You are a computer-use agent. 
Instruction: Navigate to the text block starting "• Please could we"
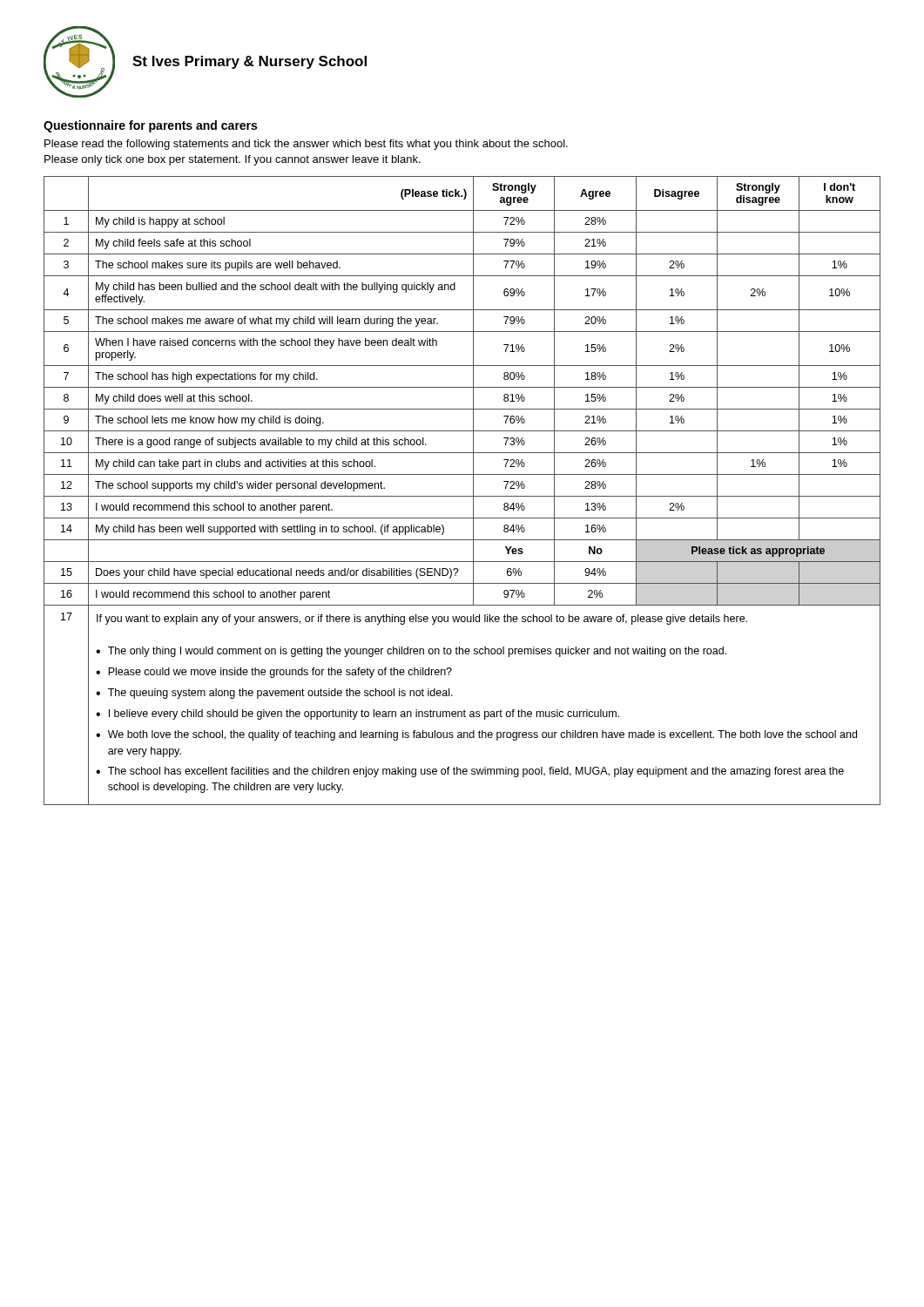tap(274, 672)
